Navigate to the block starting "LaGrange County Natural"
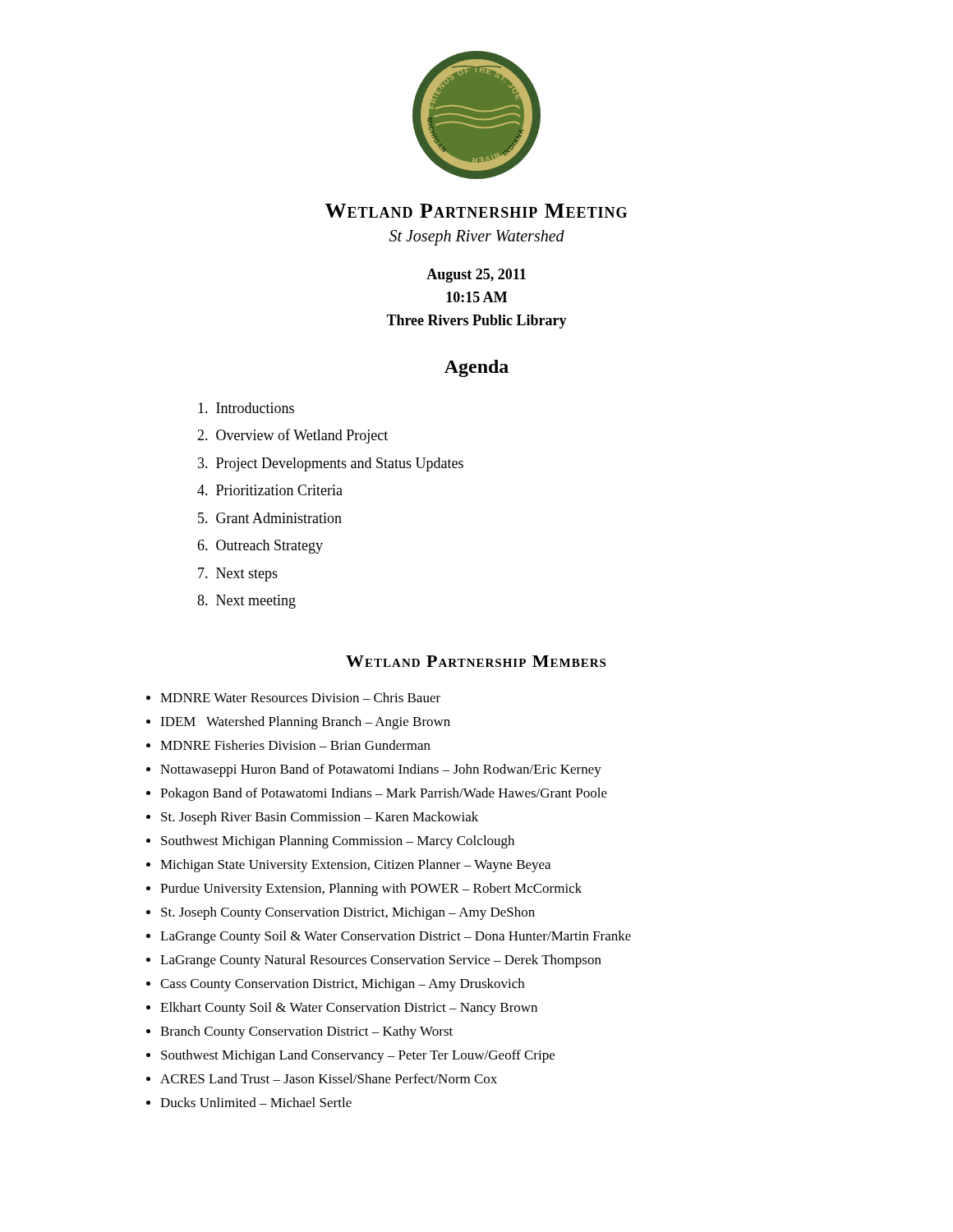 pos(381,960)
